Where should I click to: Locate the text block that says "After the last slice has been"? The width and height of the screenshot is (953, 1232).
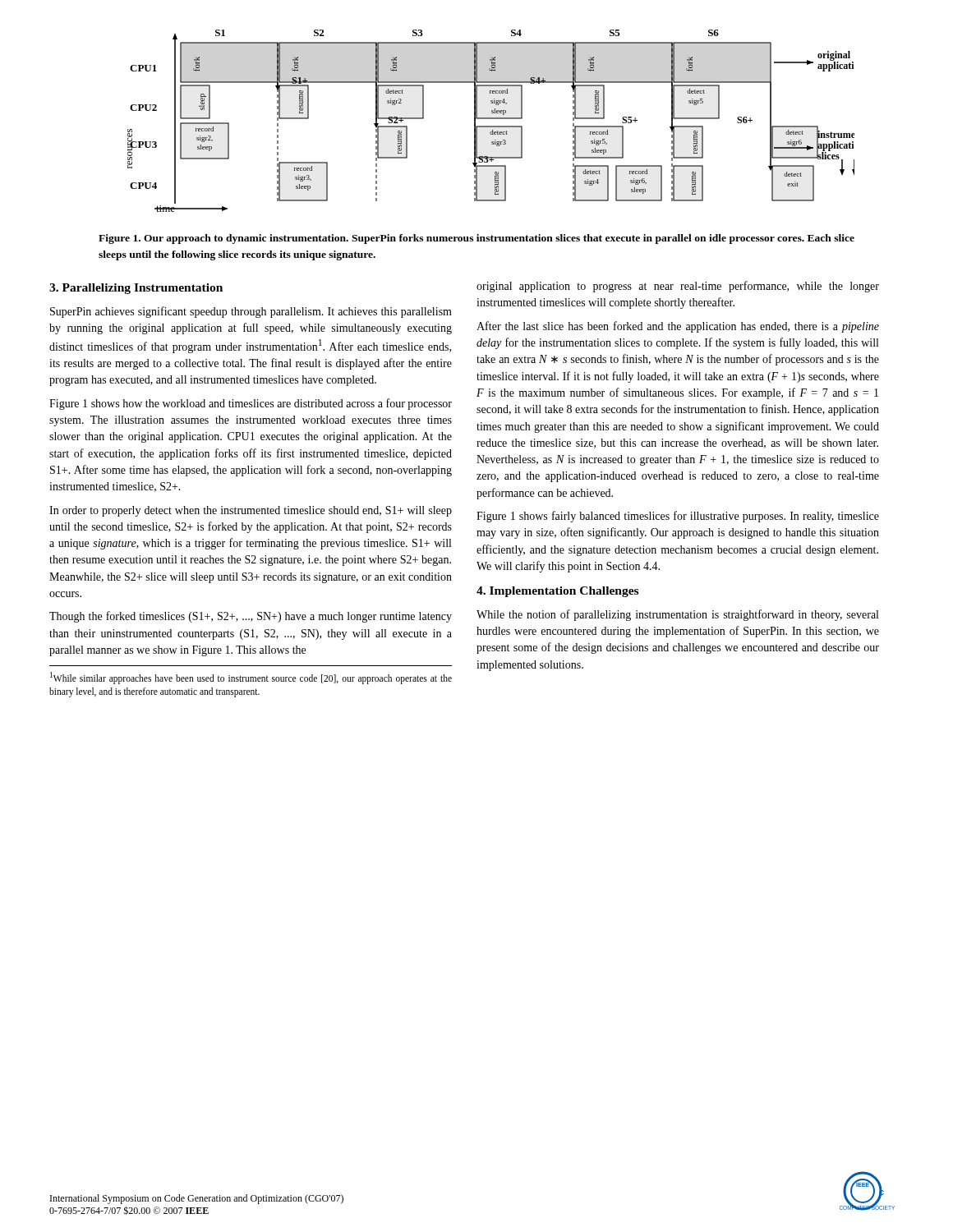678,410
